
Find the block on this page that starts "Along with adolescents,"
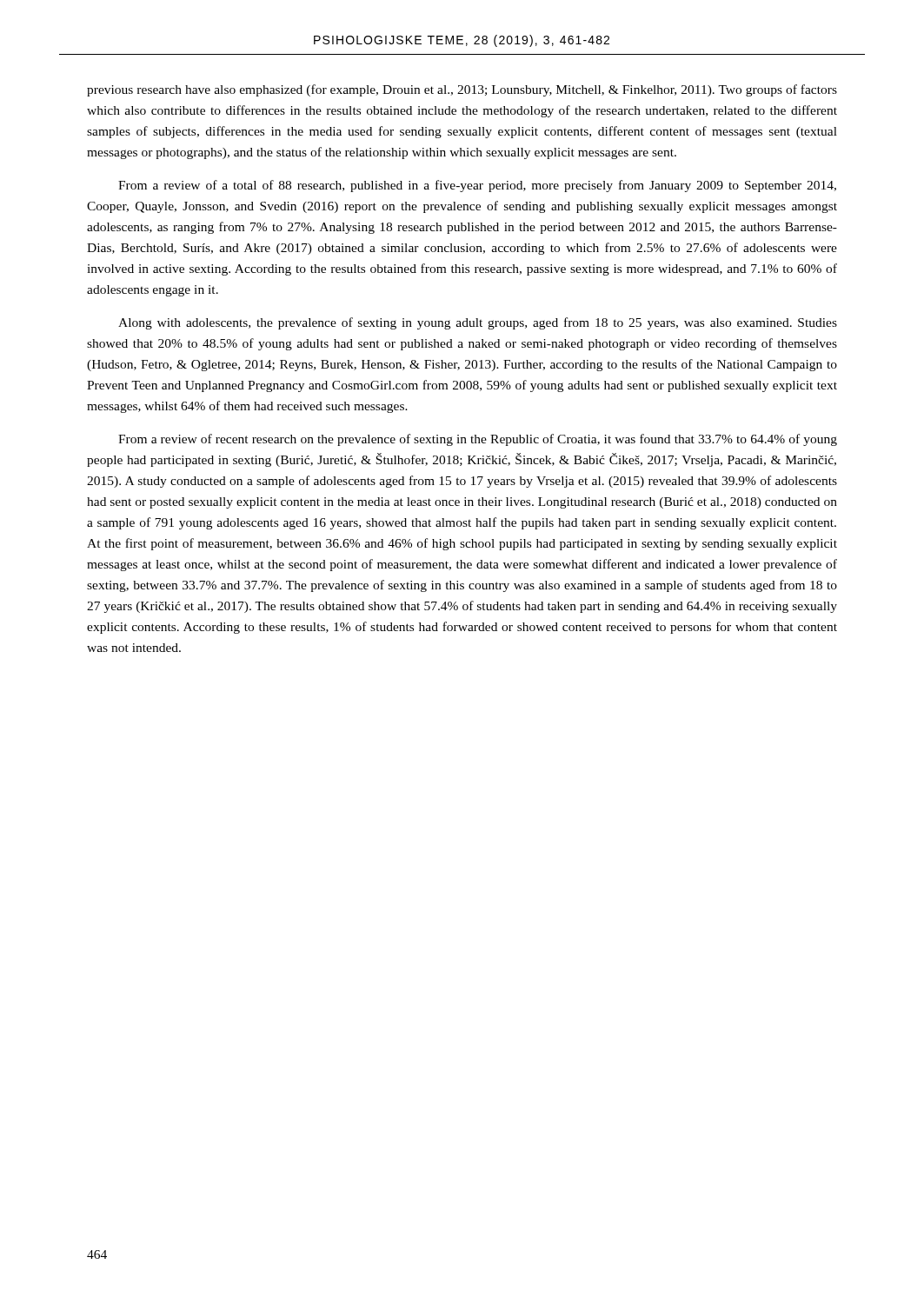[x=462, y=364]
